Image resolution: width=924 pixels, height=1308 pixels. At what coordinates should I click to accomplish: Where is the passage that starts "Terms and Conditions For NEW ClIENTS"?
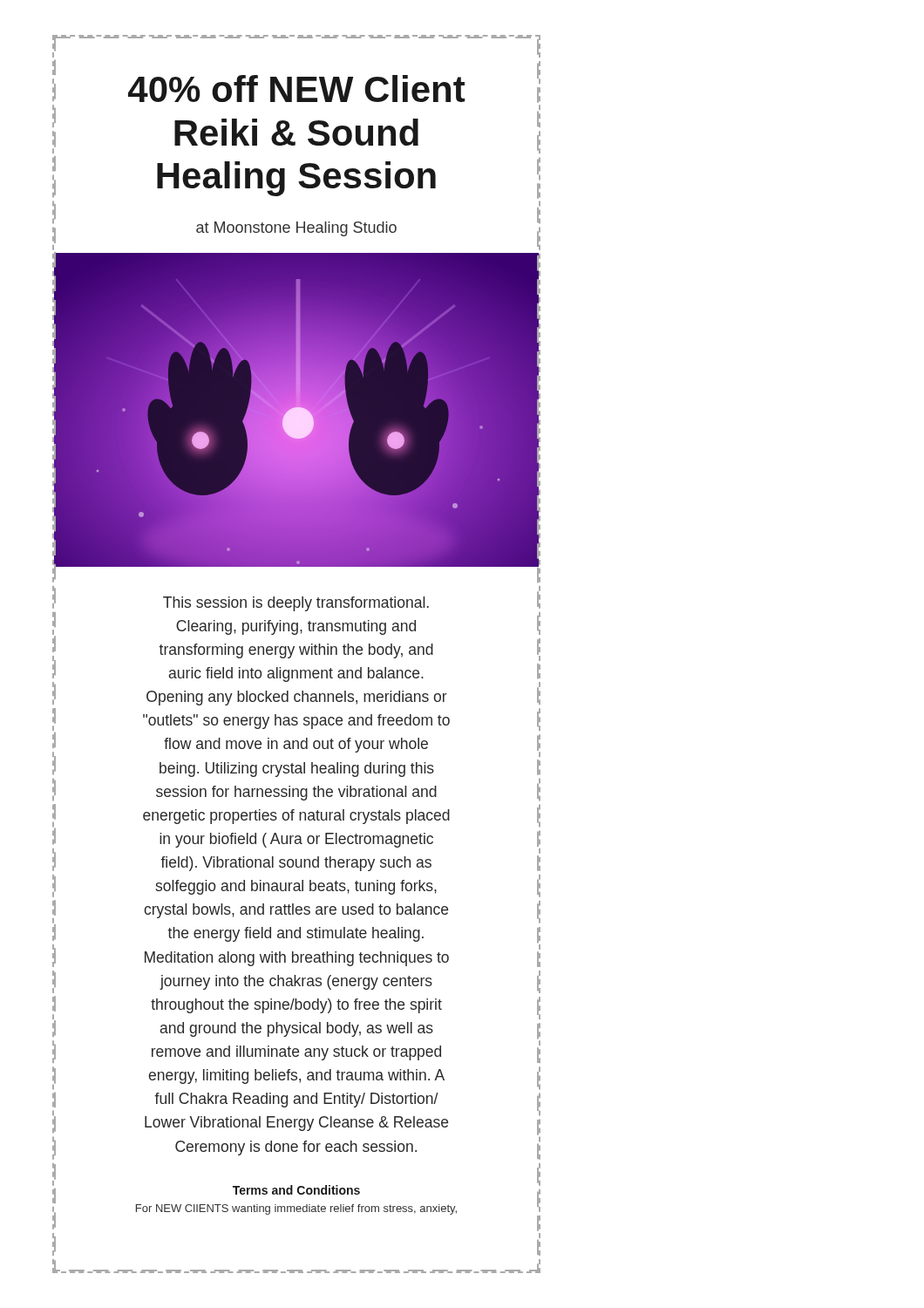[296, 1200]
